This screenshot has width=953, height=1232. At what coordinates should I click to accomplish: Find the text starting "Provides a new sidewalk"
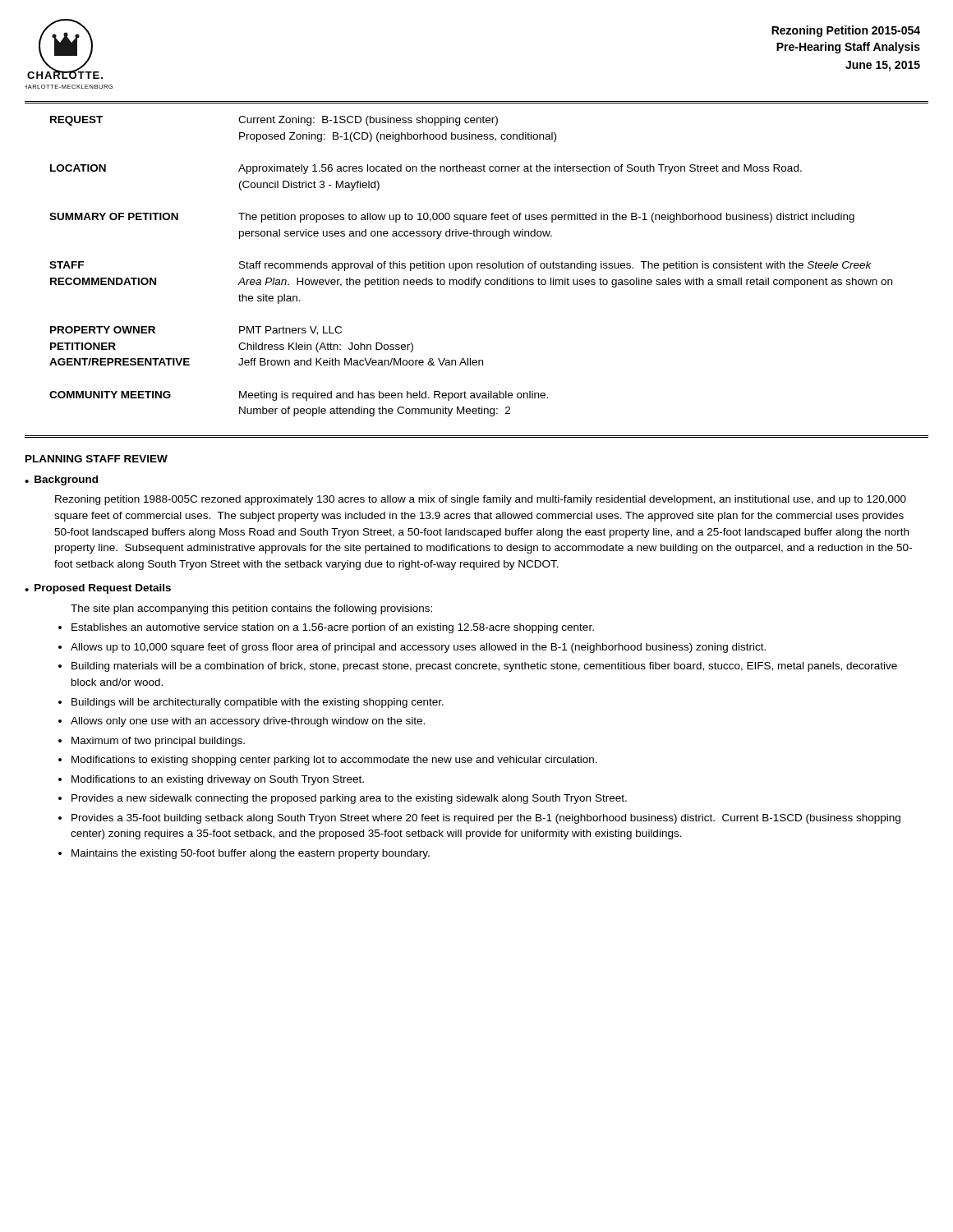pos(349,798)
